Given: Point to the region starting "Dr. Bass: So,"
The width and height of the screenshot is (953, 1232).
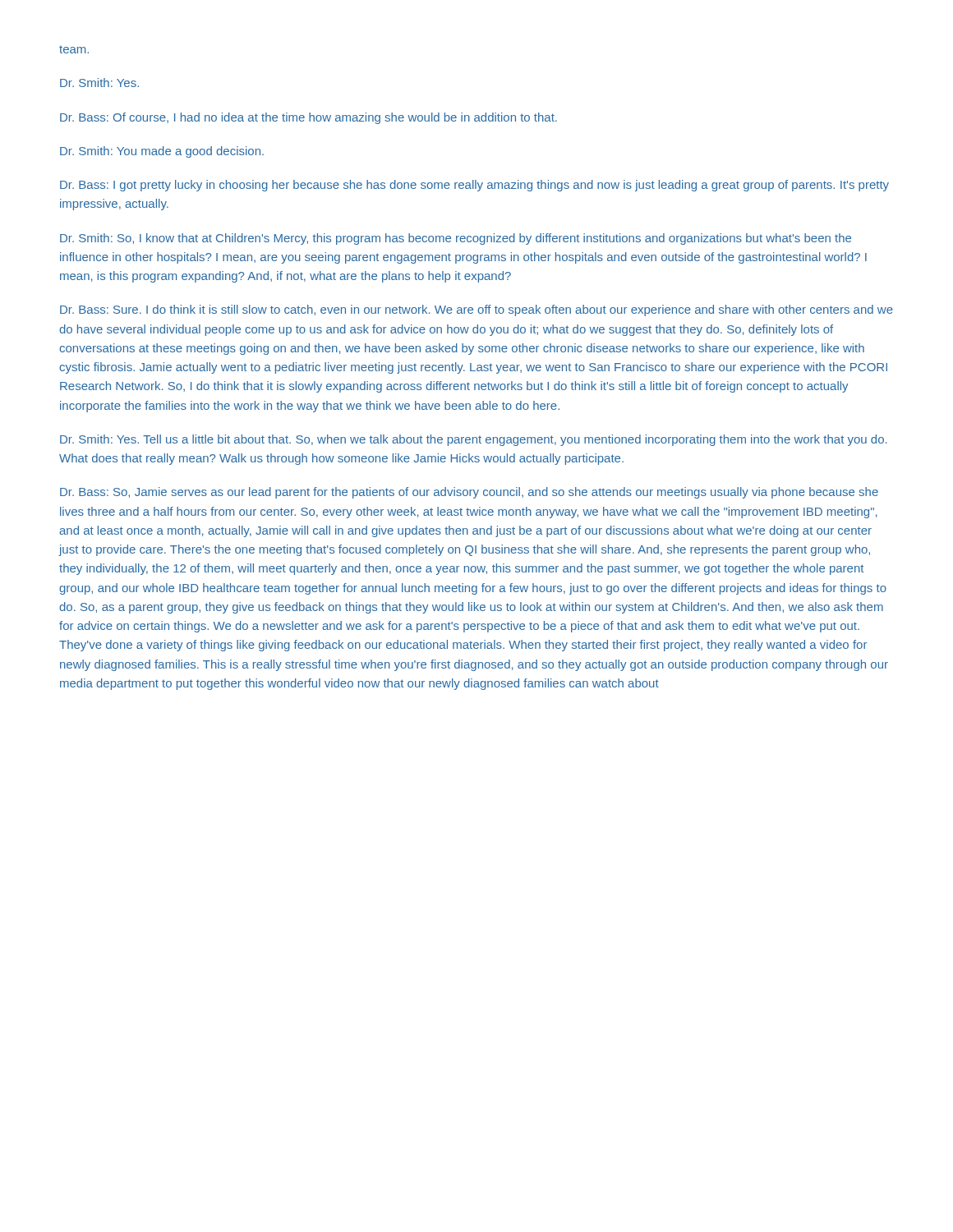Looking at the screenshot, I should click(474, 587).
